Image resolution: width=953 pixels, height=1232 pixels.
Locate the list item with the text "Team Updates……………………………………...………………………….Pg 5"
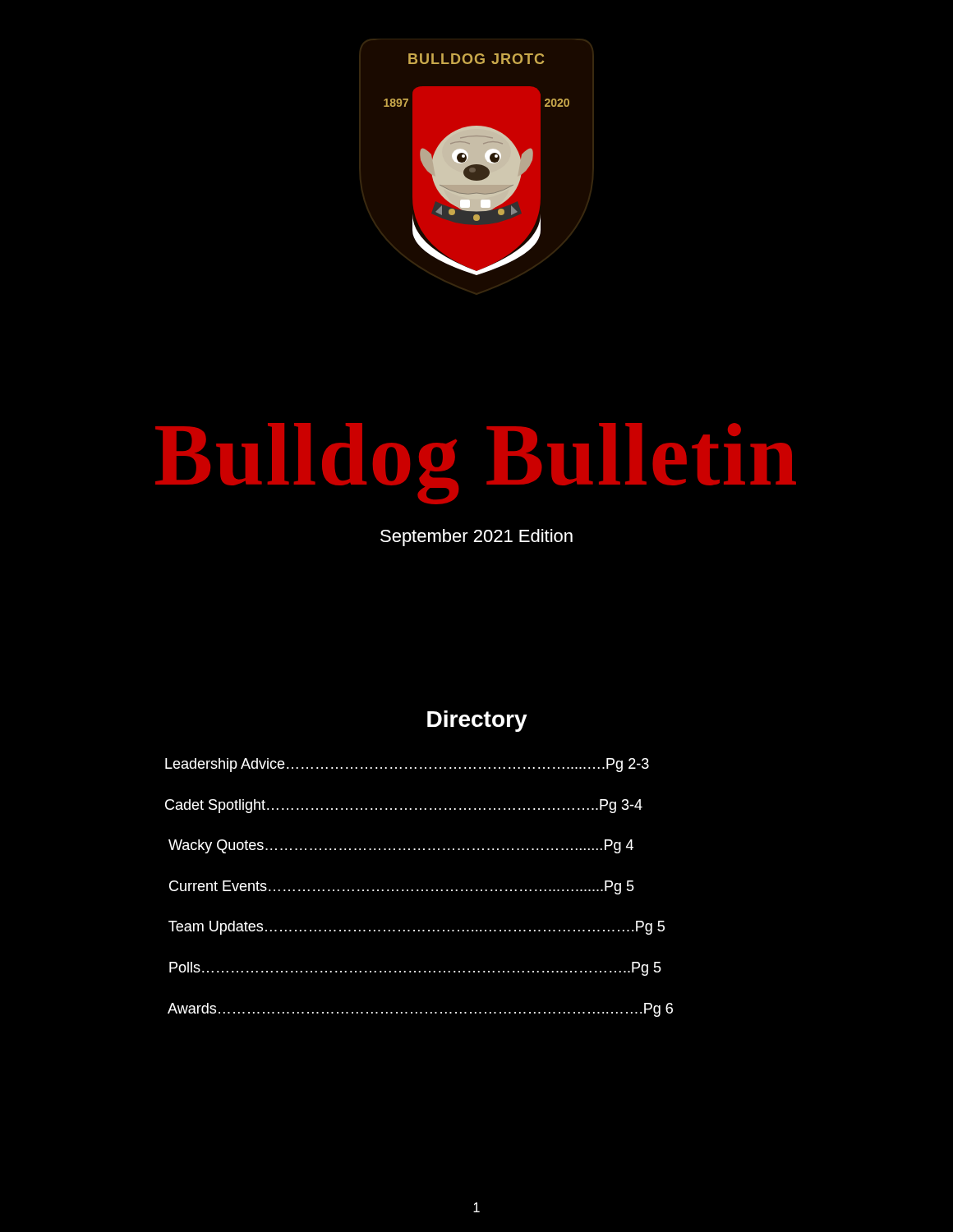point(415,927)
